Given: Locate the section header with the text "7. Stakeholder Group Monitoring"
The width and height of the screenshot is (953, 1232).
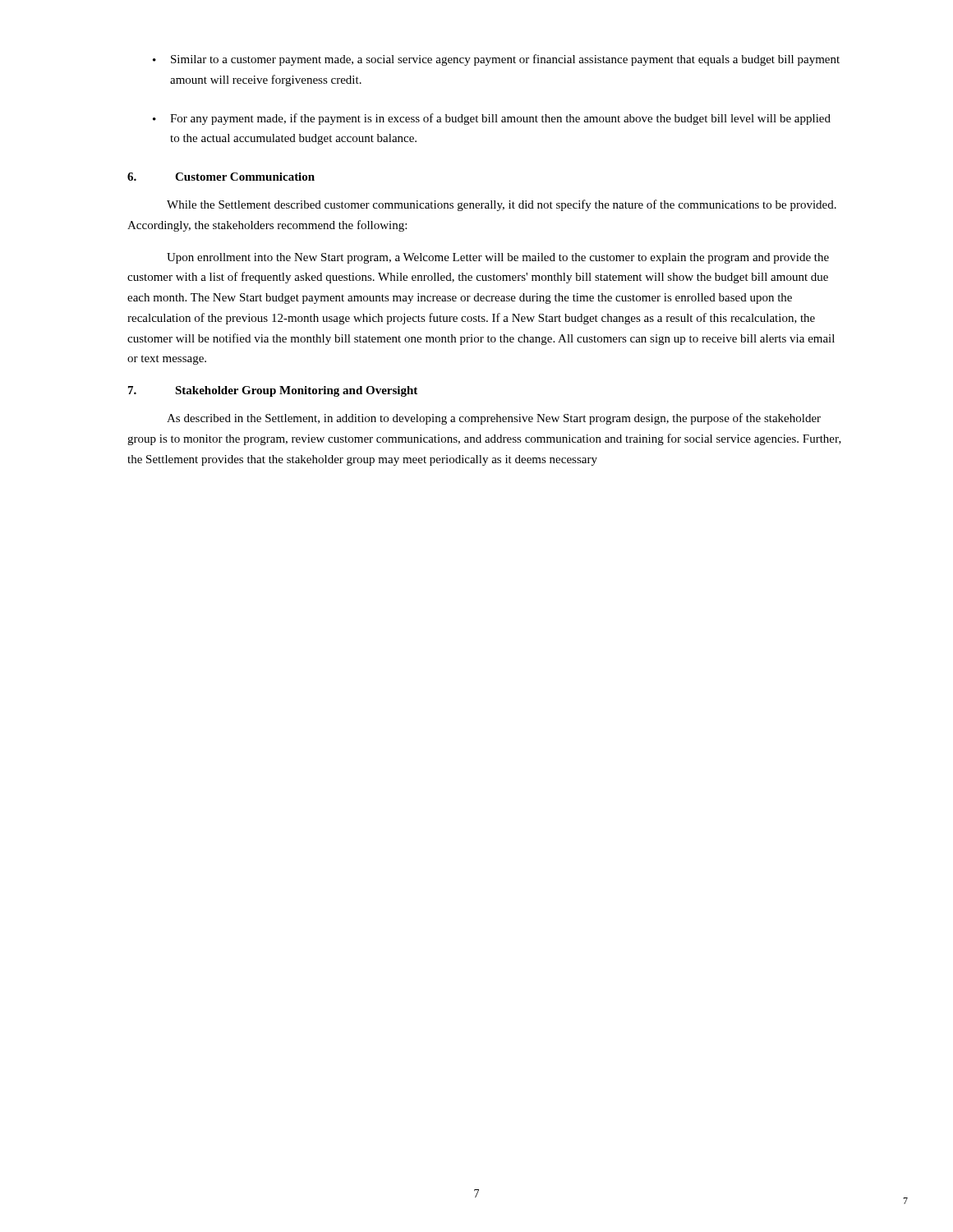Looking at the screenshot, I should (272, 390).
